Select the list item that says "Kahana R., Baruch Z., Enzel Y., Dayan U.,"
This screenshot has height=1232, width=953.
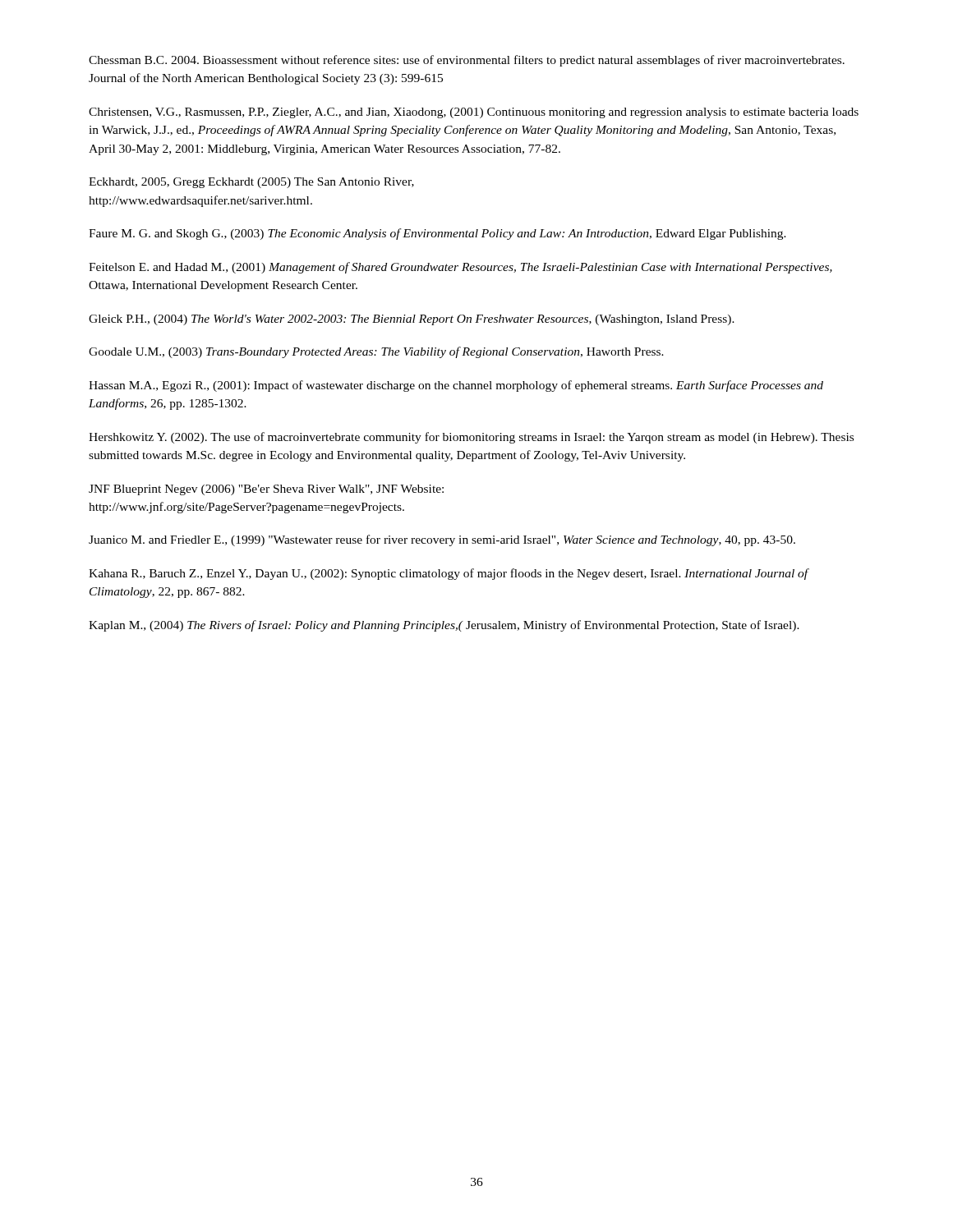[x=448, y=582]
